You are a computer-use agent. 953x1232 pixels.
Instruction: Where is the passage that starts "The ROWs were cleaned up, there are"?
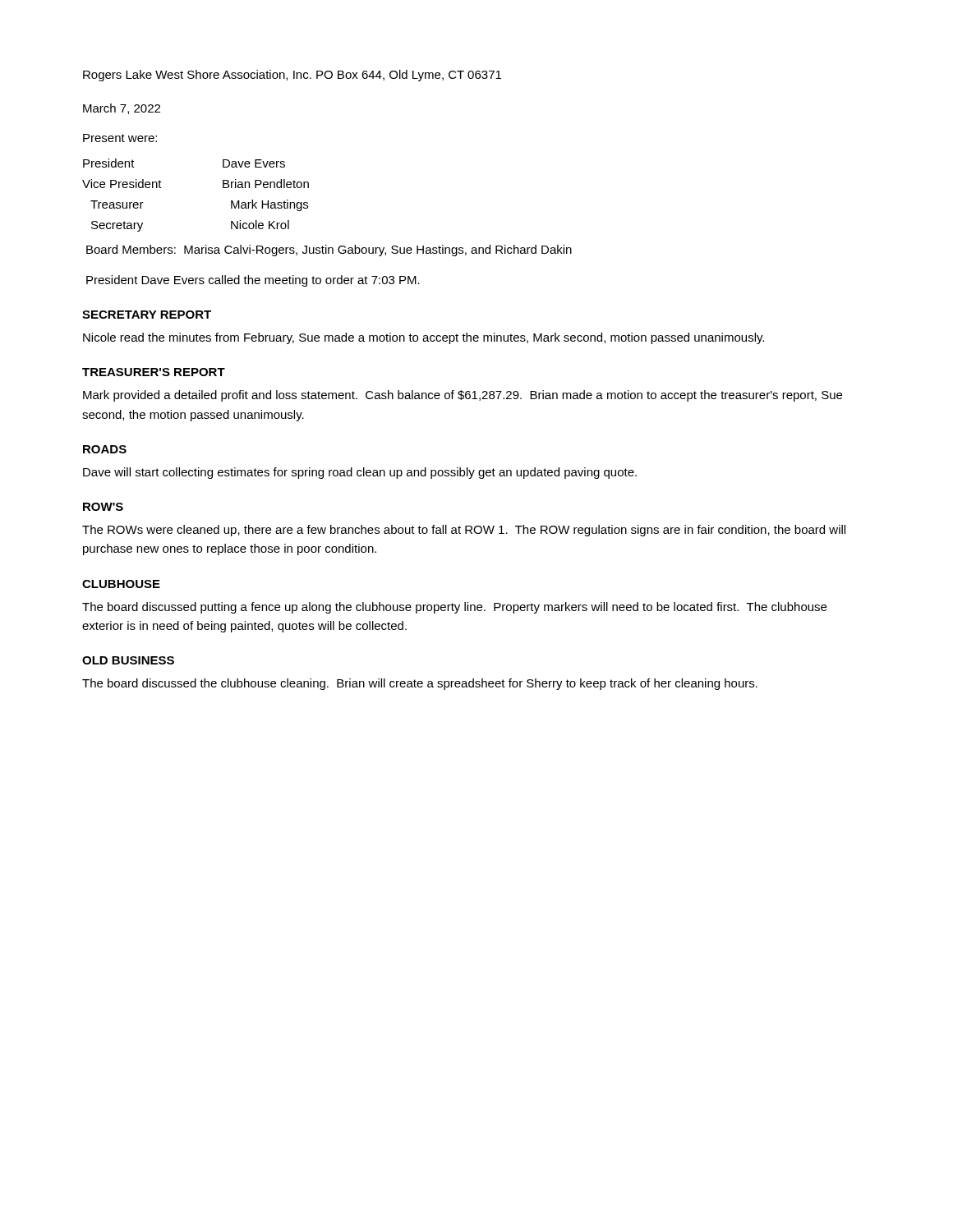click(464, 539)
